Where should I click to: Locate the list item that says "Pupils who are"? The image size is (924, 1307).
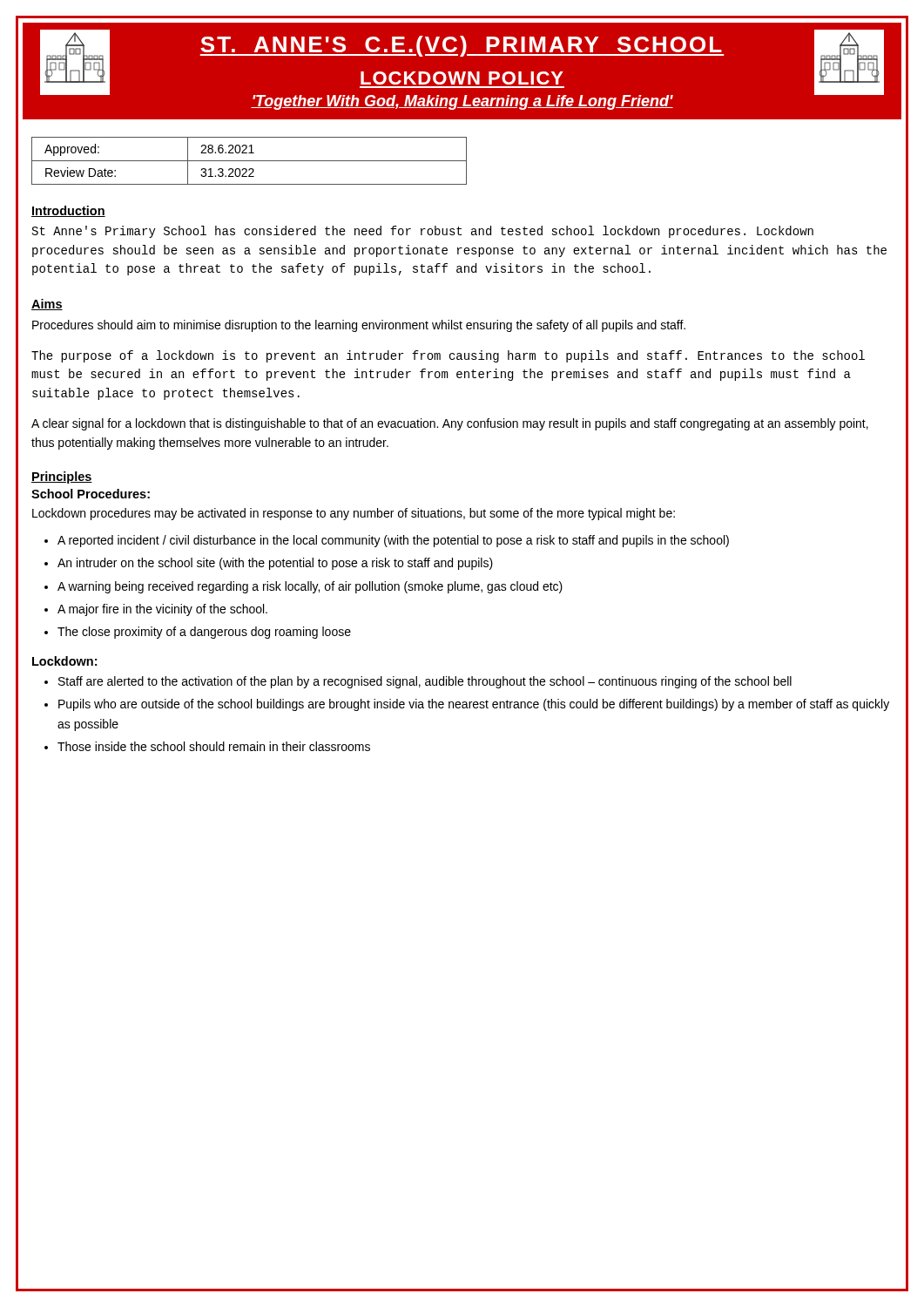pyautogui.click(x=473, y=714)
